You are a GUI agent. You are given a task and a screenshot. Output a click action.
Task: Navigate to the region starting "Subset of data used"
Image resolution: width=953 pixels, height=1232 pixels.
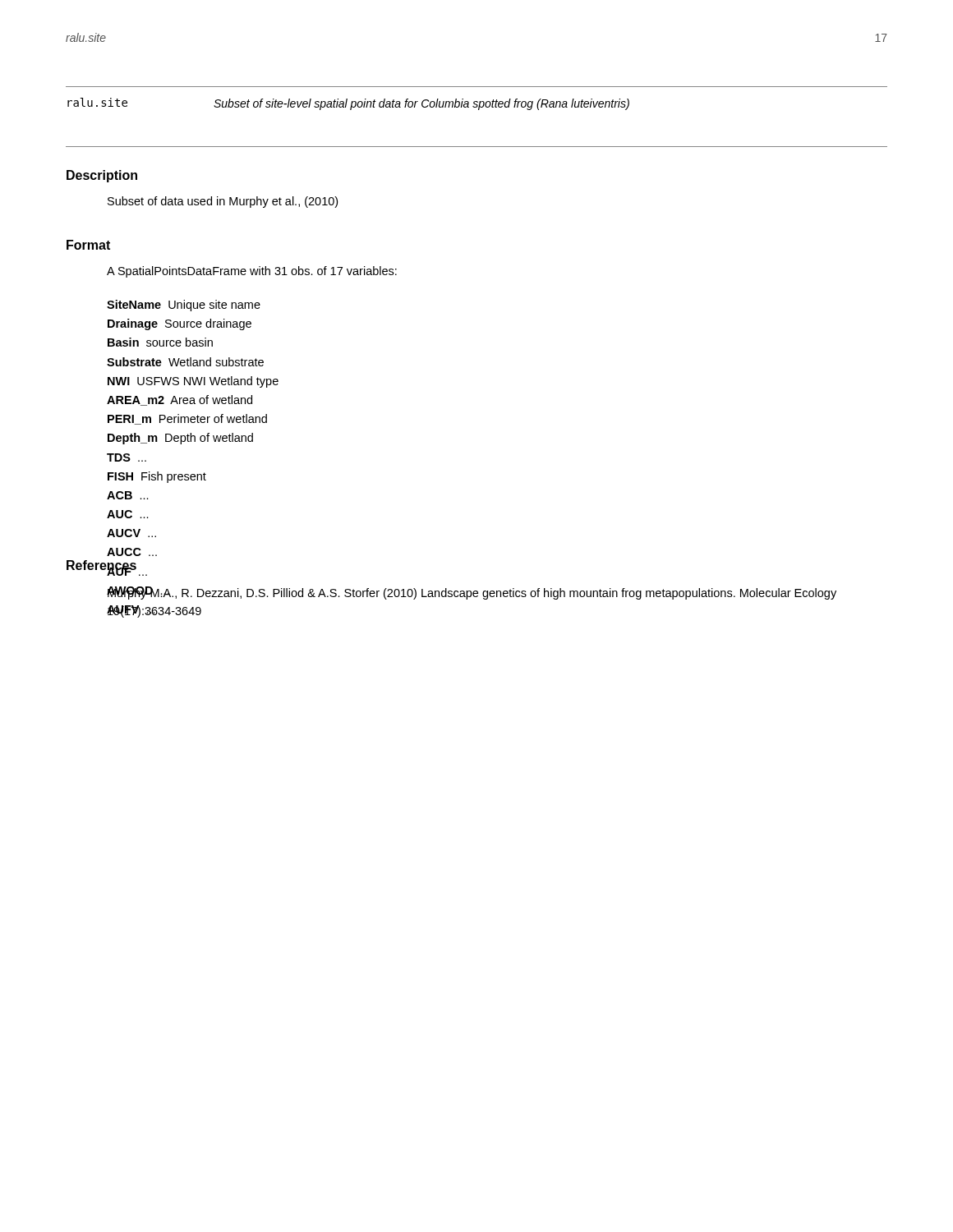[223, 201]
